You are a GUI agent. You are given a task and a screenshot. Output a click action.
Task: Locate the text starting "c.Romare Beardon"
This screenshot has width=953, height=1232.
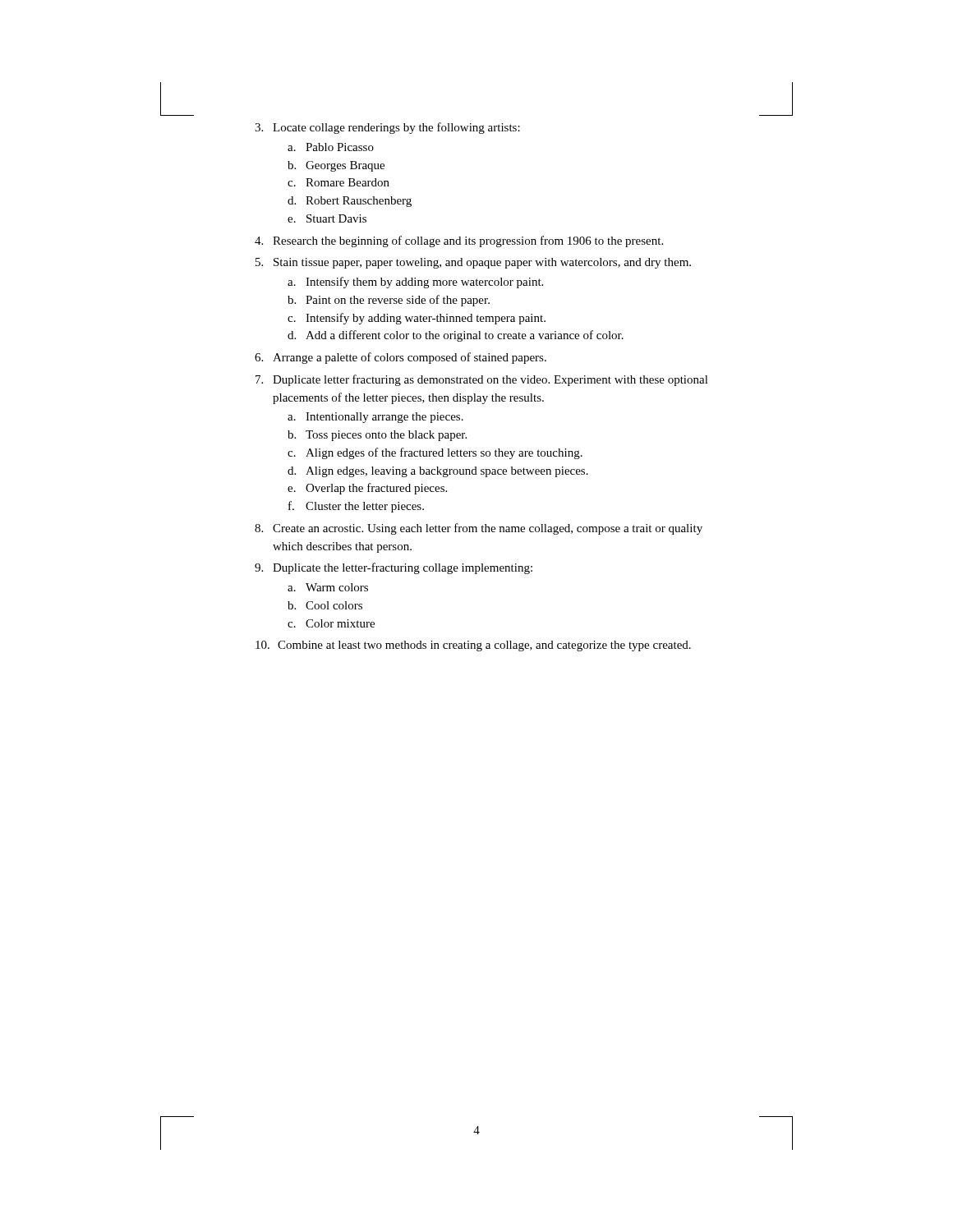point(338,182)
